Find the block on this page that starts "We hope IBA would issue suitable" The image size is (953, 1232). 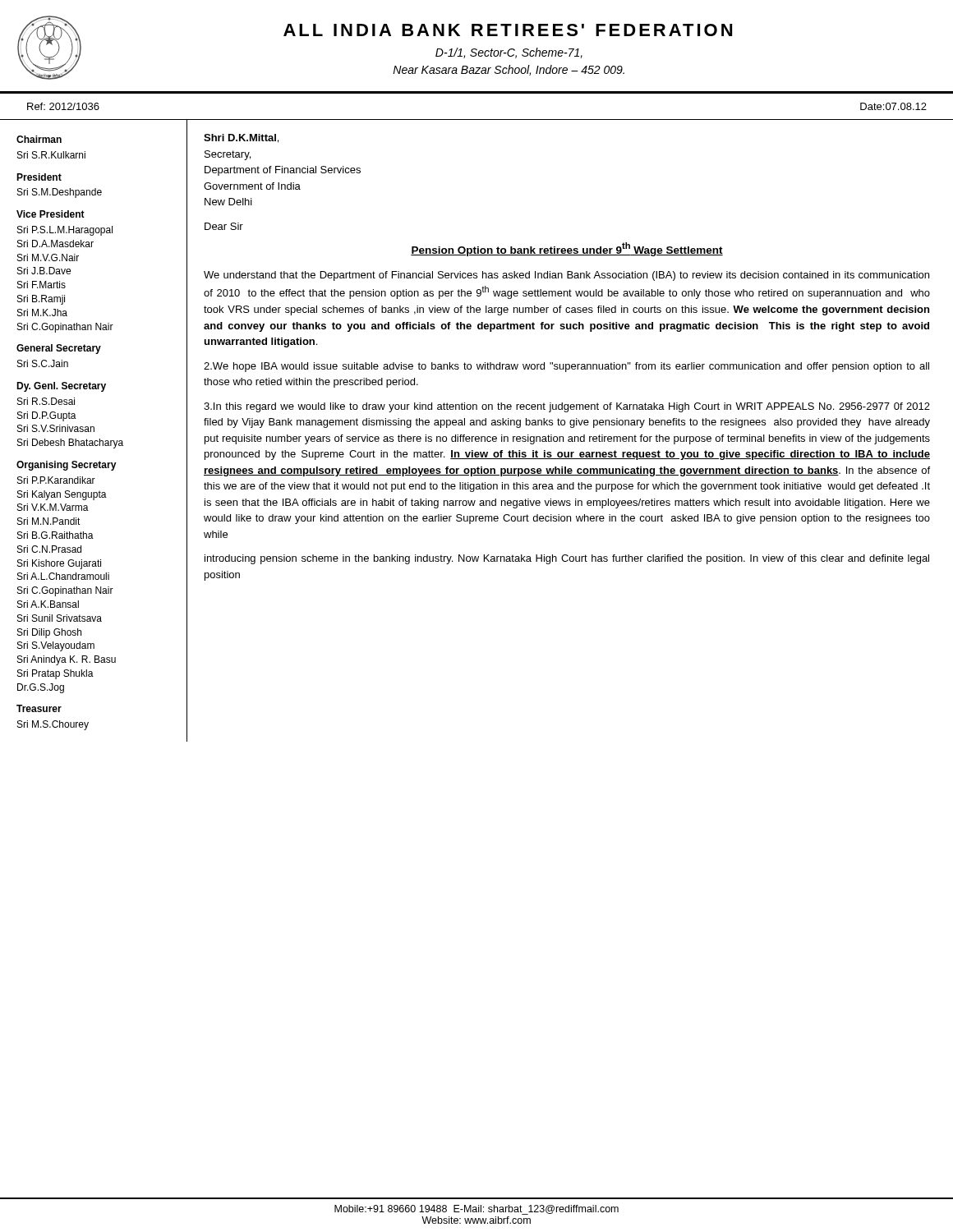567,374
